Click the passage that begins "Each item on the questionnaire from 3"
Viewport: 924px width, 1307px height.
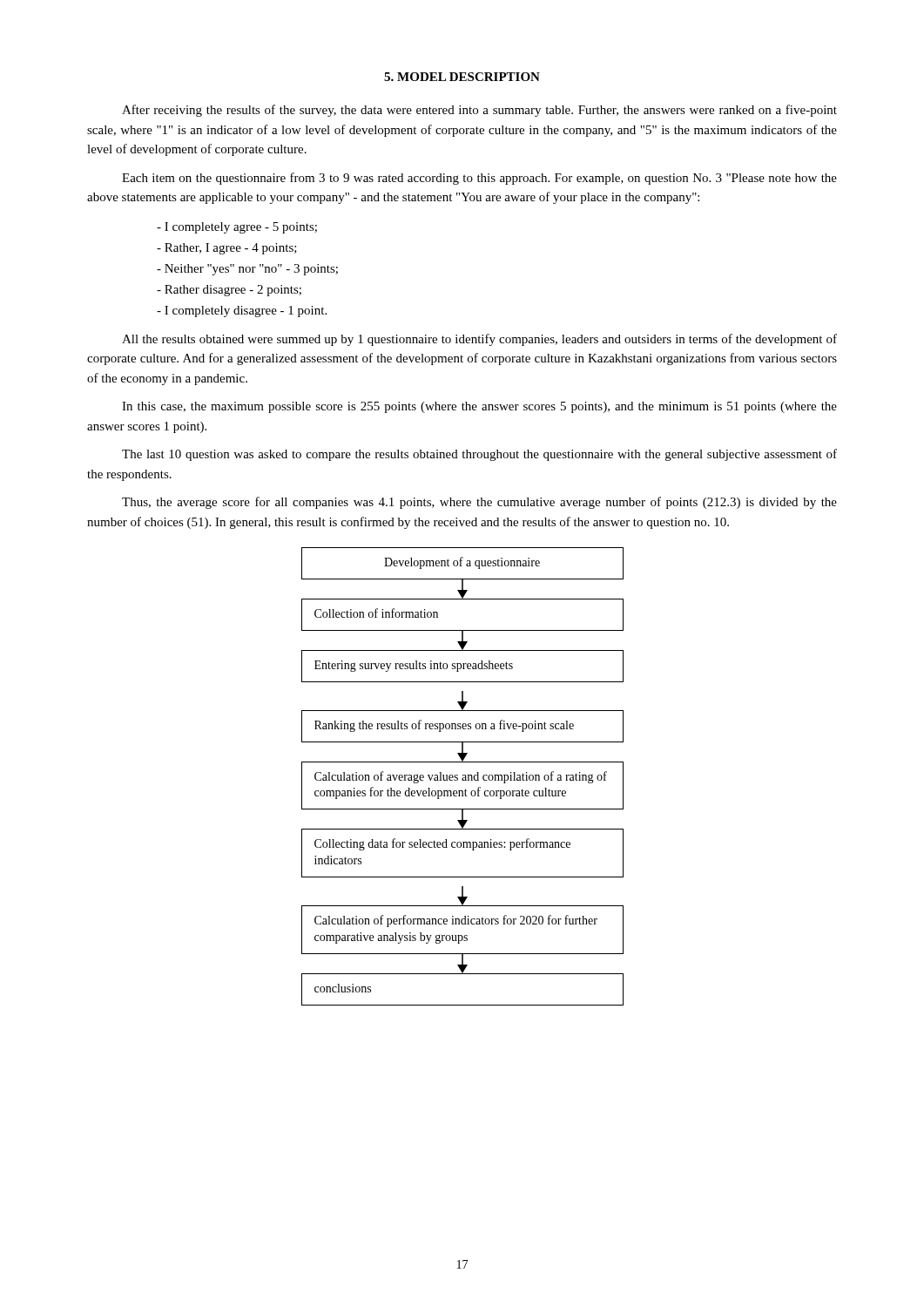coord(462,187)
